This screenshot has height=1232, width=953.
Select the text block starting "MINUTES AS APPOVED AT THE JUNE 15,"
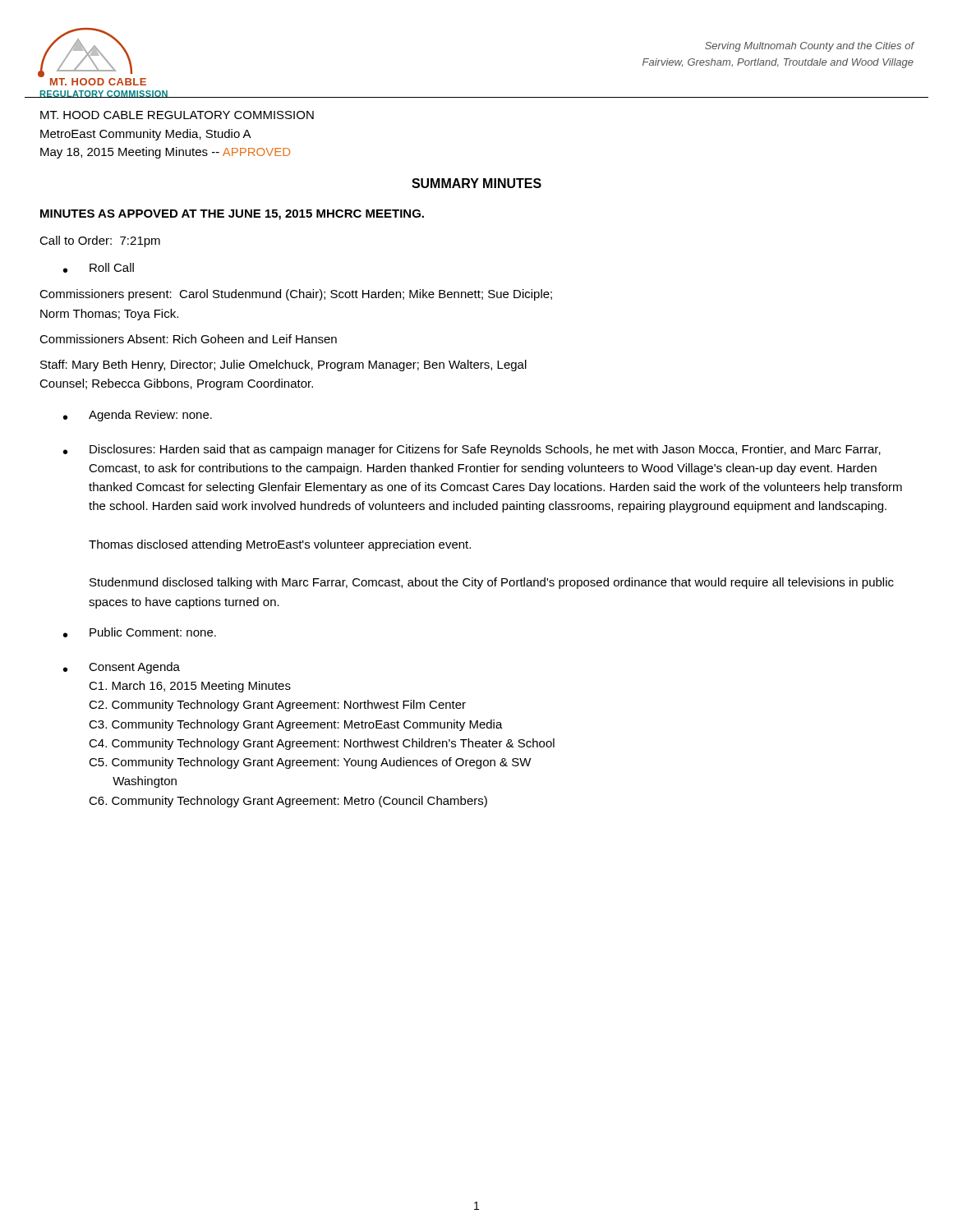pos(232,213)
